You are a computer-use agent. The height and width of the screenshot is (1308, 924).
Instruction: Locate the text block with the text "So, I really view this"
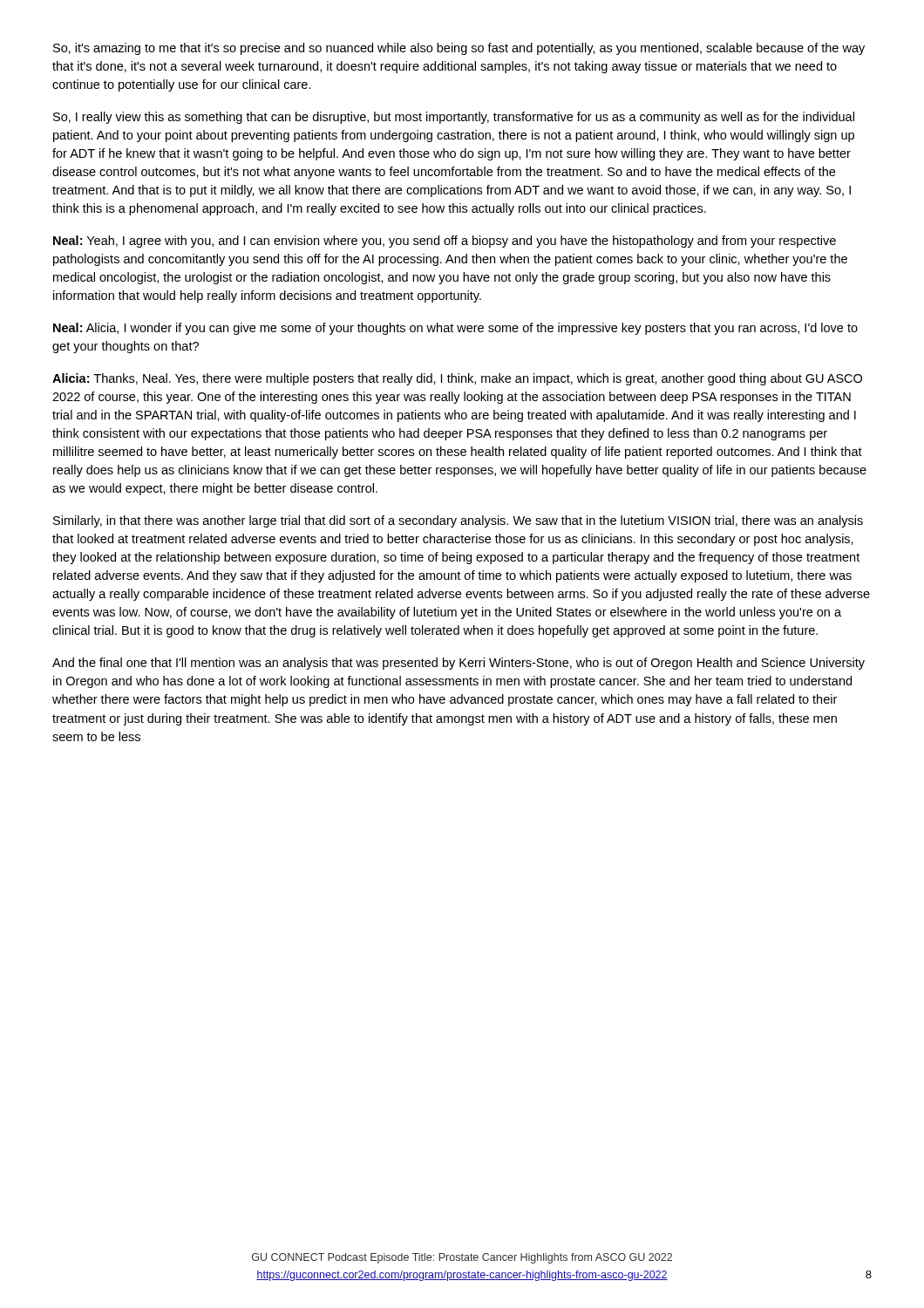tap(454, 163)
